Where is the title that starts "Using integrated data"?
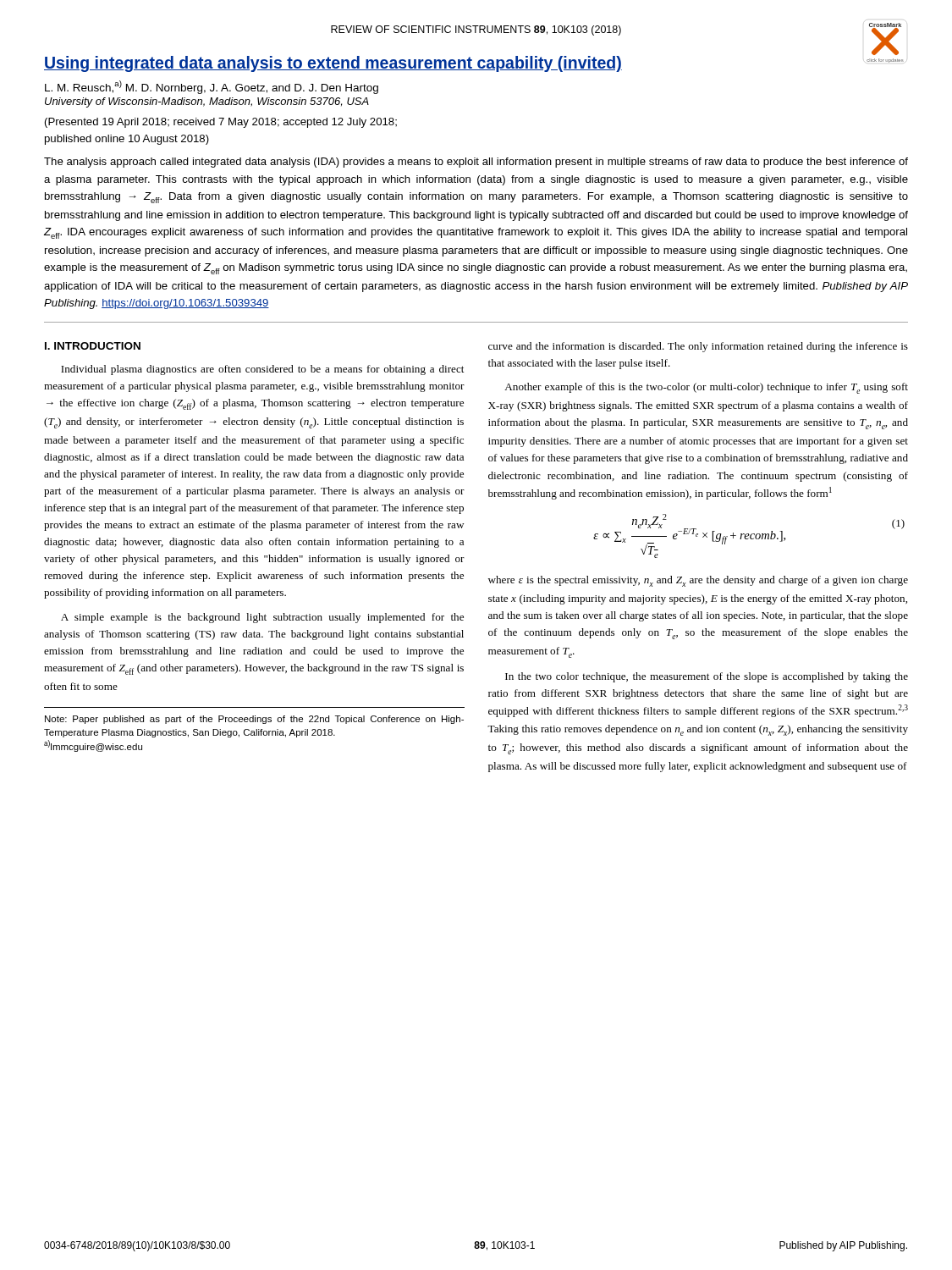 point(333,63)
